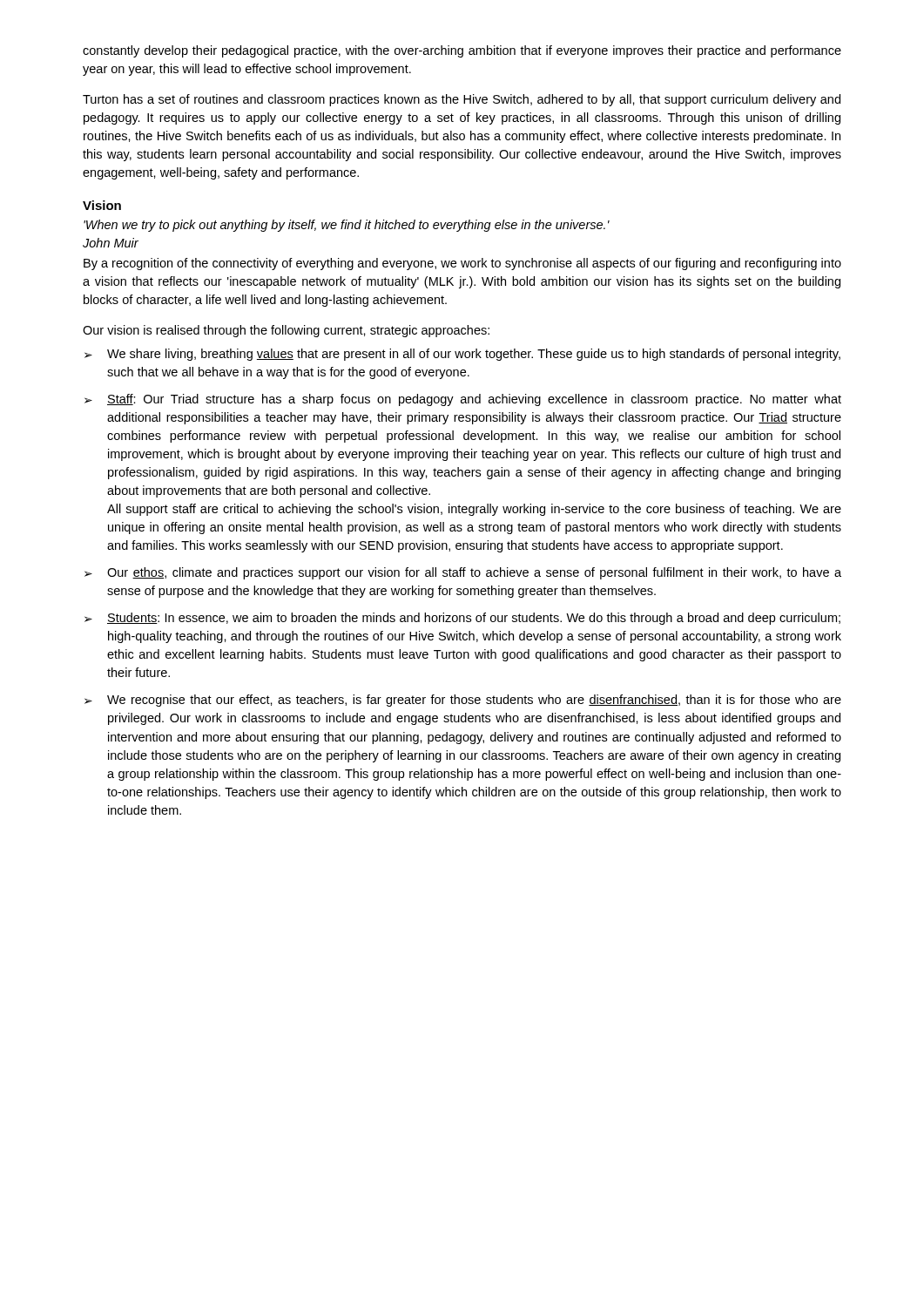This screenshot has width=924, height=1307.
Task: Locate the block of text that opens with "➢ Our ethos, climate and"
Action: point(462,582)
